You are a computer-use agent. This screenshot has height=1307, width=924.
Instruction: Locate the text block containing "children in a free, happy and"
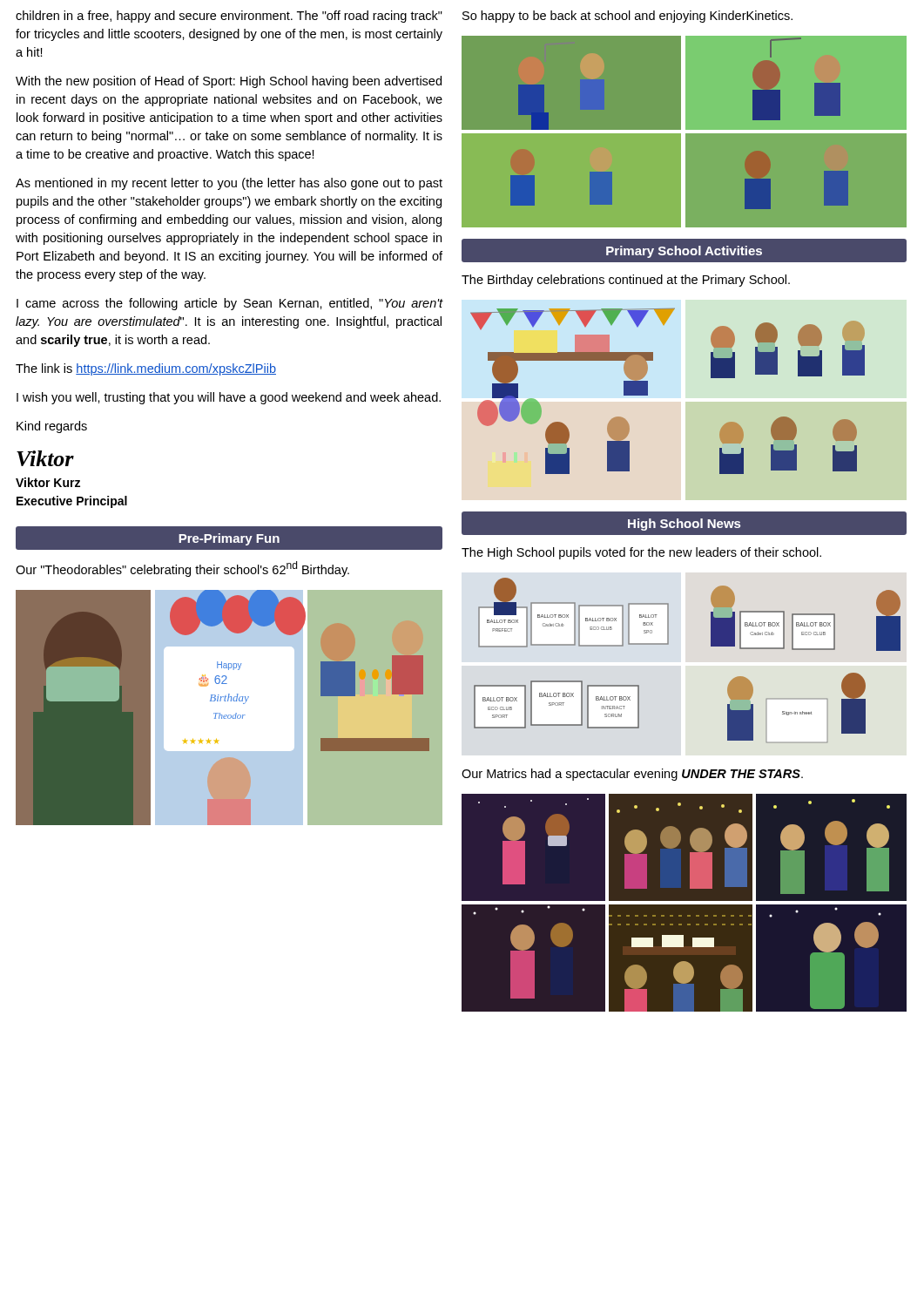[x=229, y=207]
